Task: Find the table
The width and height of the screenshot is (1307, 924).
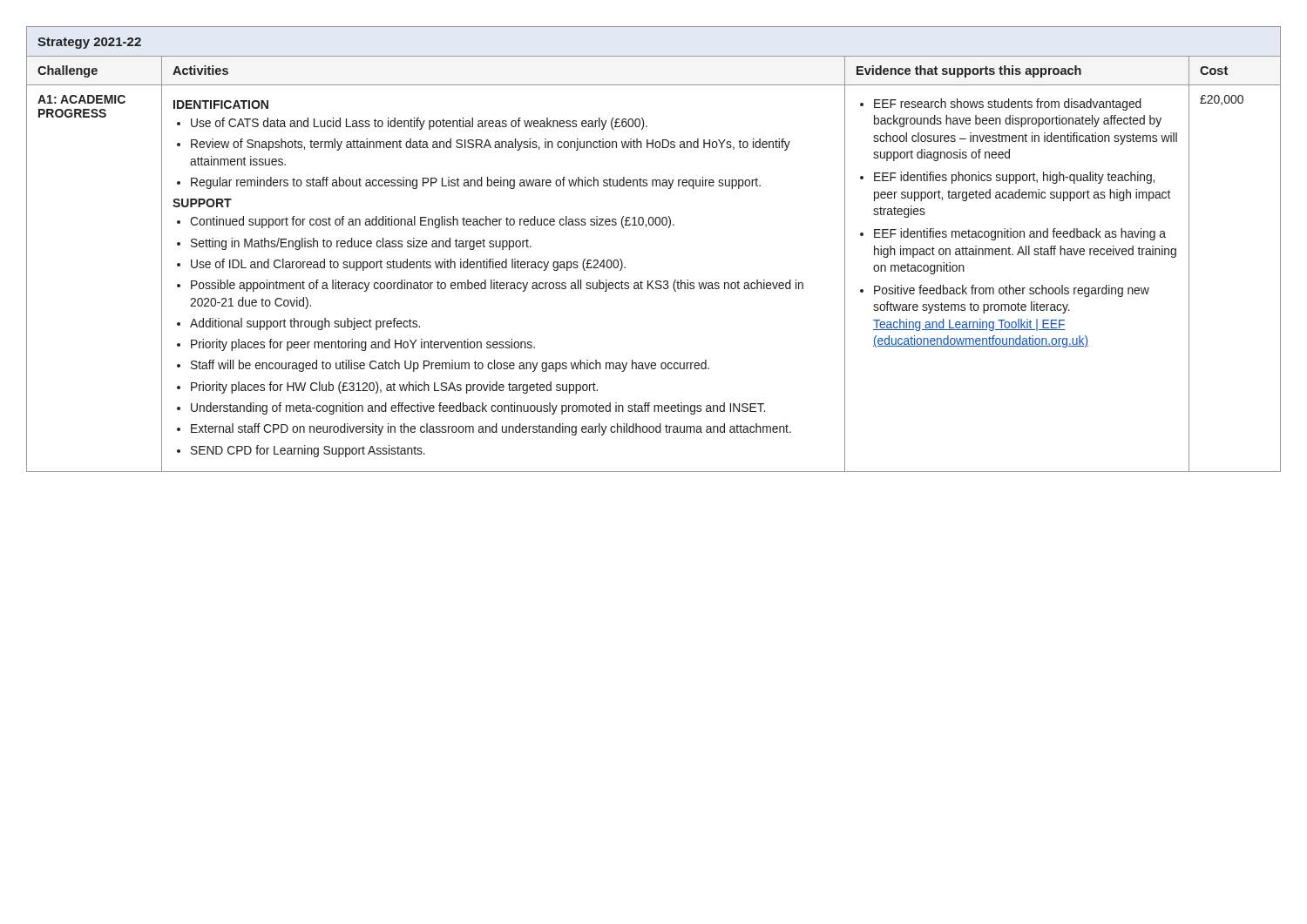Action: [654, 249]
